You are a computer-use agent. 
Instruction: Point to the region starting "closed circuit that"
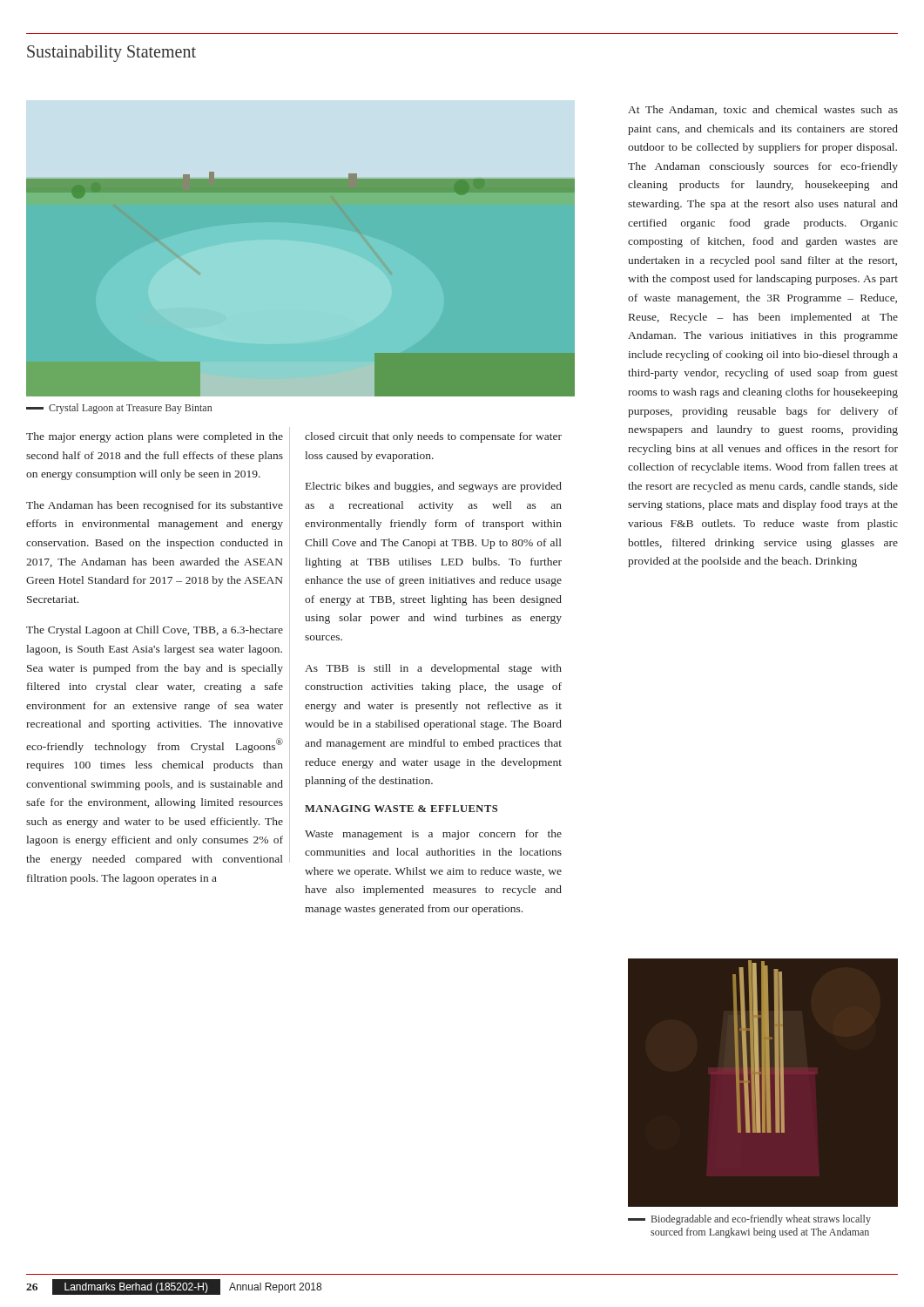coord(433,446)
